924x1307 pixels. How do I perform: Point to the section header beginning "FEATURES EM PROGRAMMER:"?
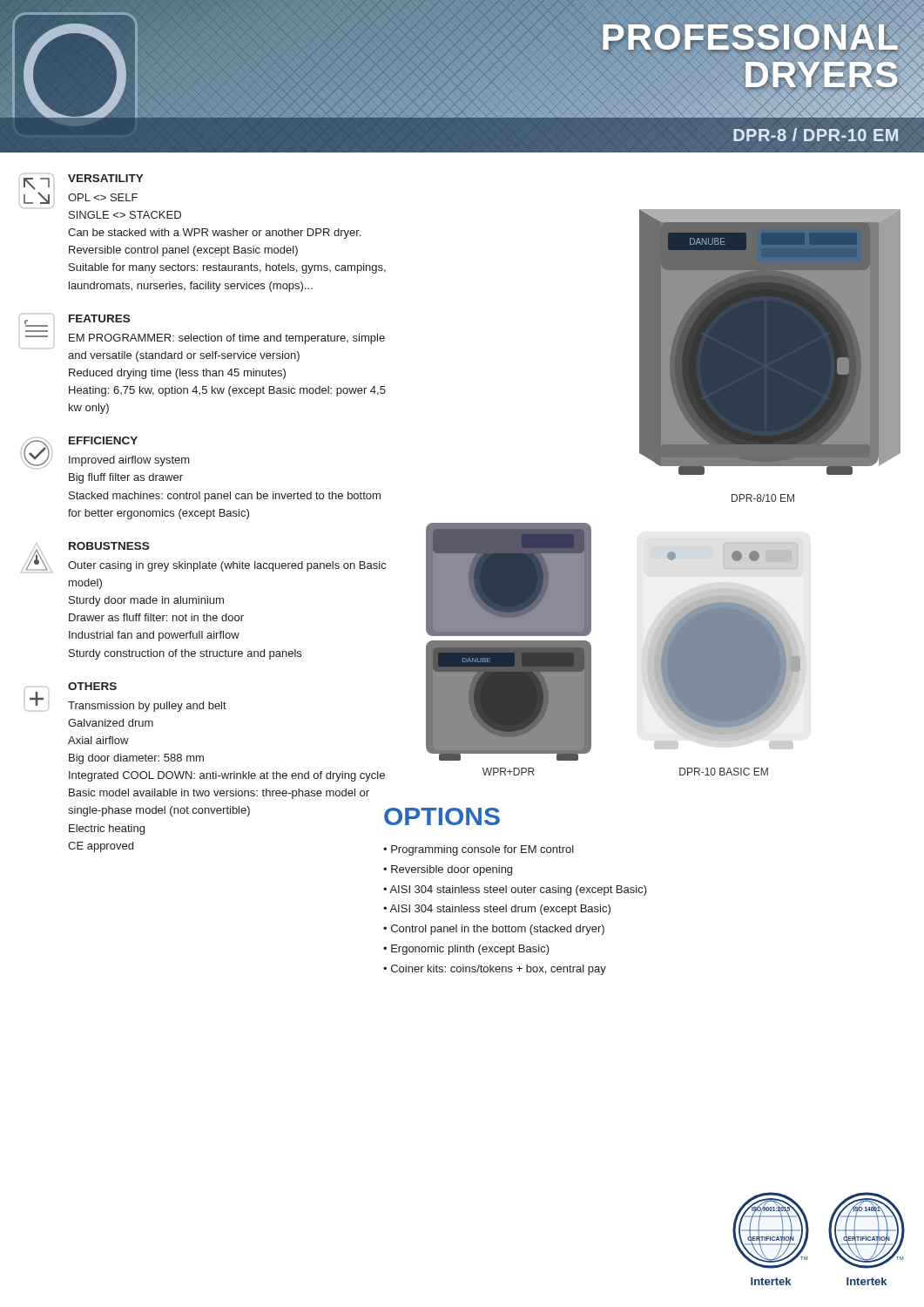pyautogui.click(x=203, y=363)
